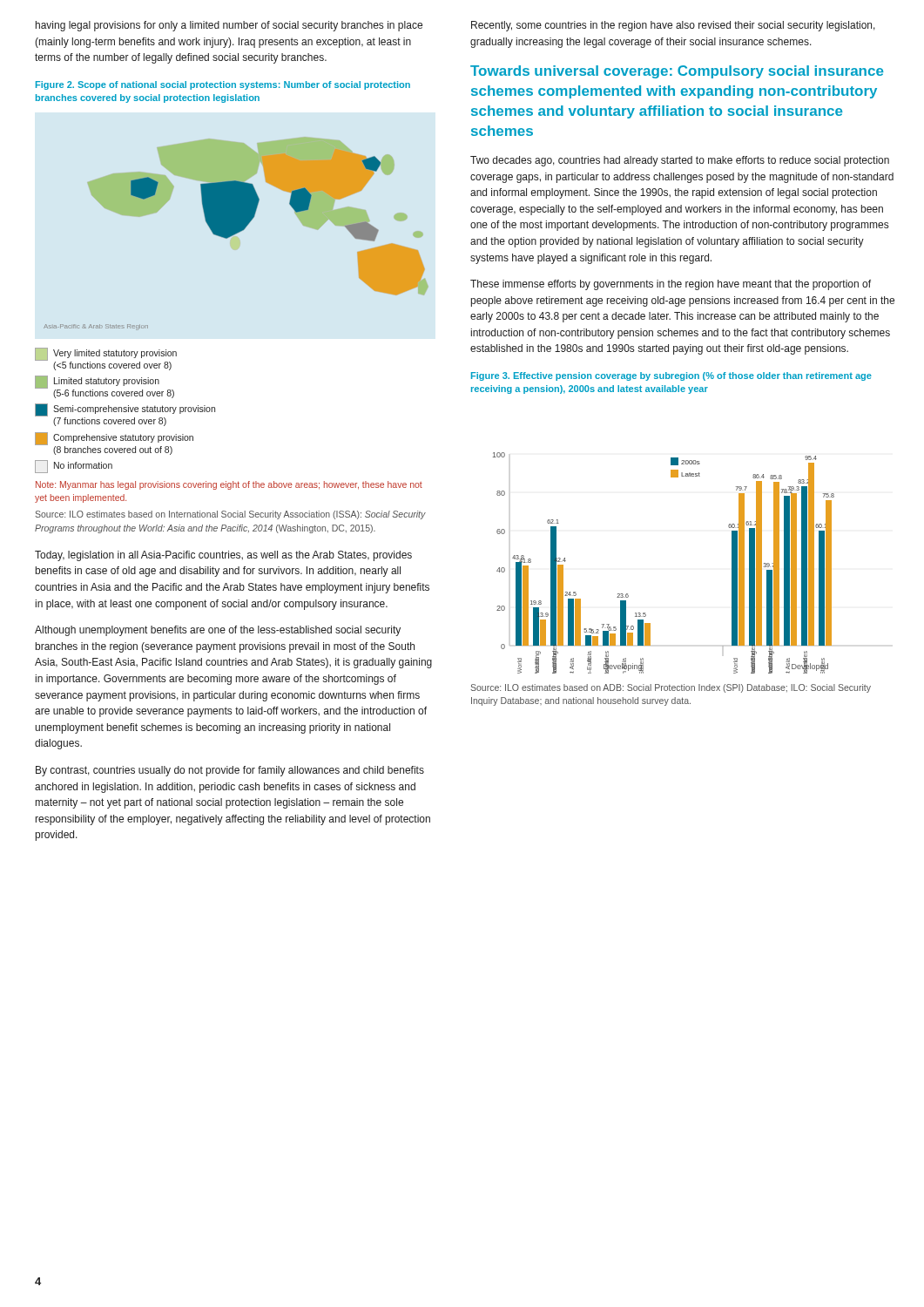Locate the block of text that opens with "Recently, some countries in the region have"
Image resolution: width=924 pixels, height=1307 pixels.
[x=673, y=33]
